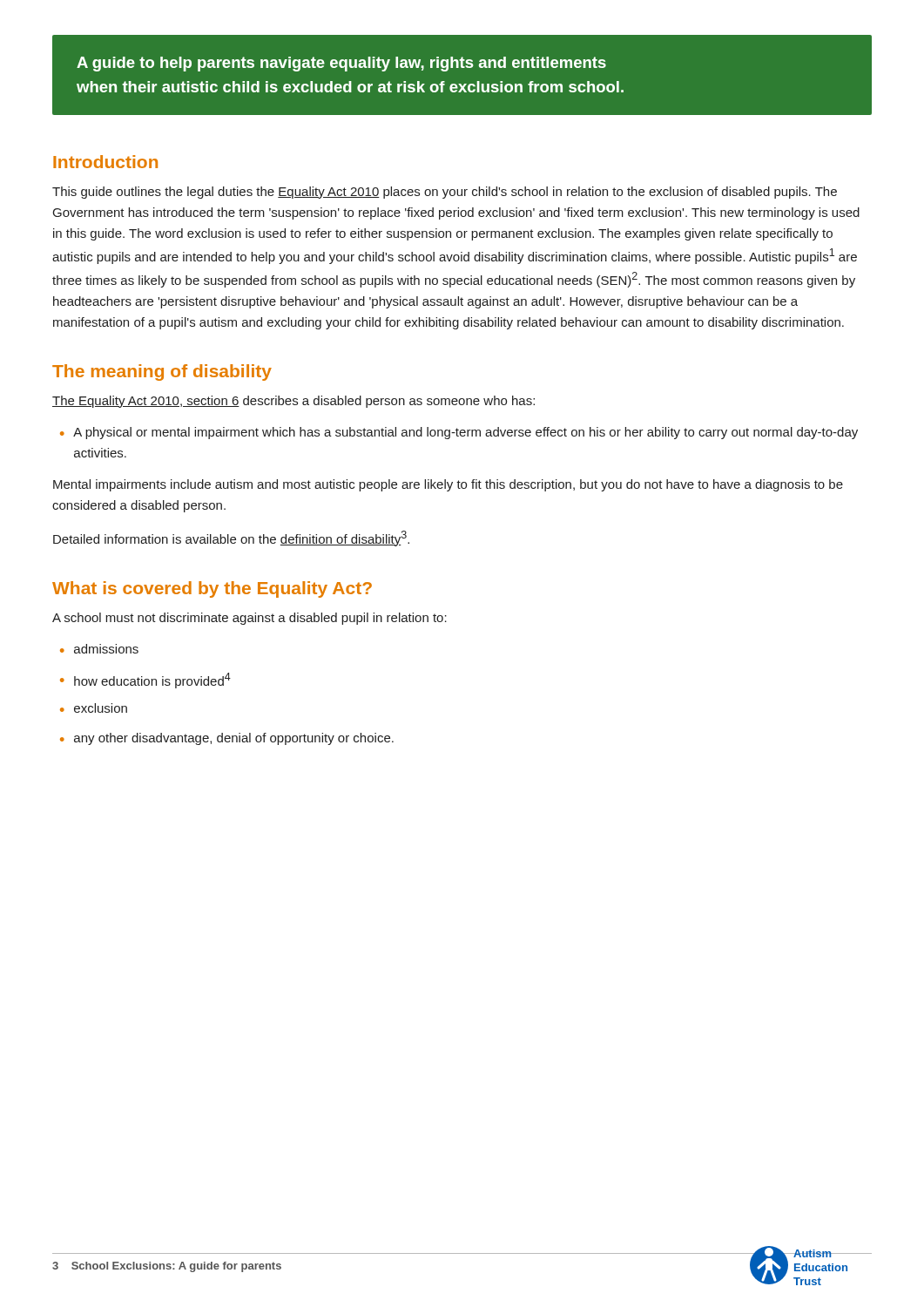Viewport: 924px width, 1307px height.
Task: Point to the passage starting "A guide to help parents navigate equality"
Action: pyautogui.click(x=351, y=74)
